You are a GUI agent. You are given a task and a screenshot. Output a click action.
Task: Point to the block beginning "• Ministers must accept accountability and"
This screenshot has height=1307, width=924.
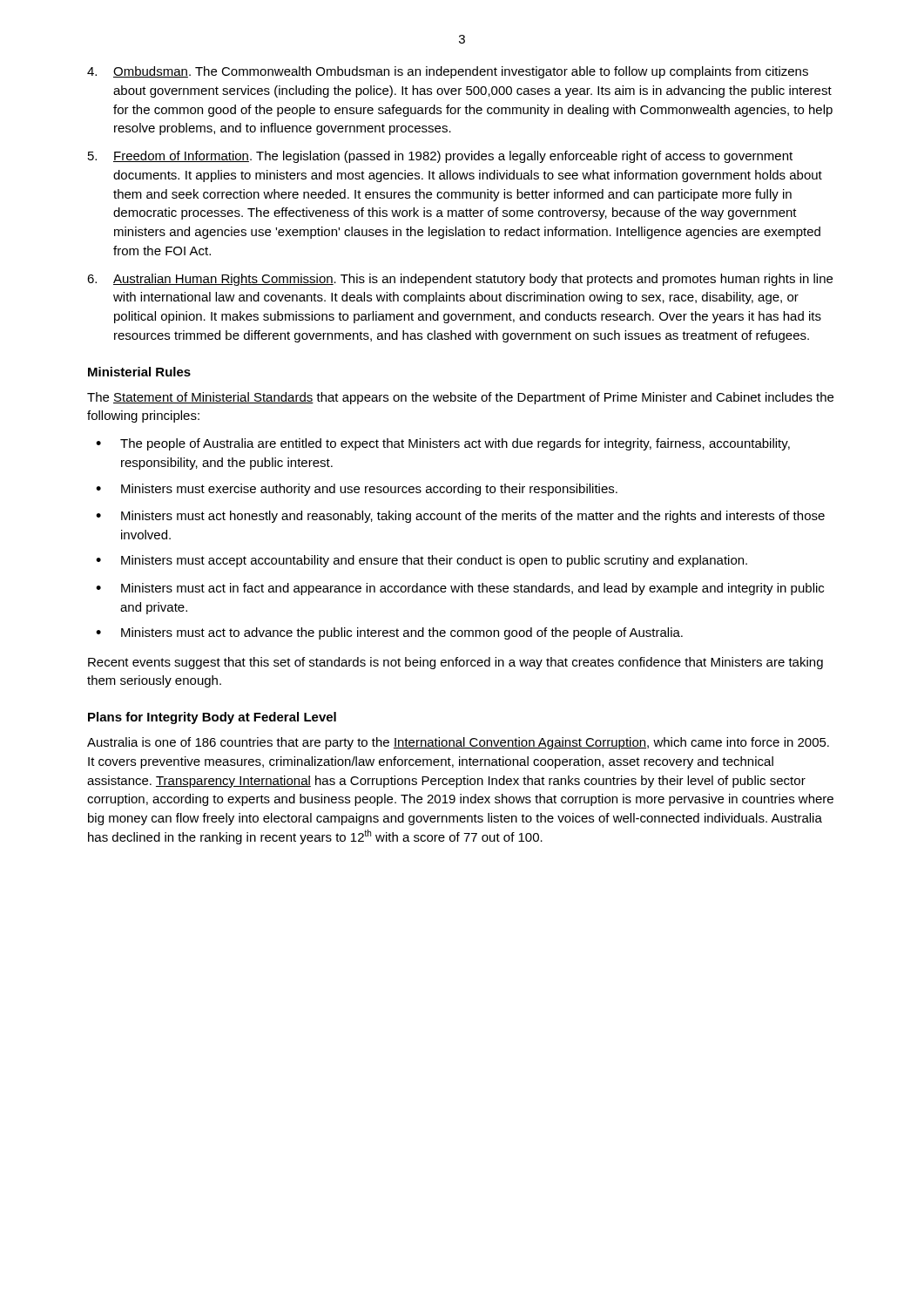462,561
